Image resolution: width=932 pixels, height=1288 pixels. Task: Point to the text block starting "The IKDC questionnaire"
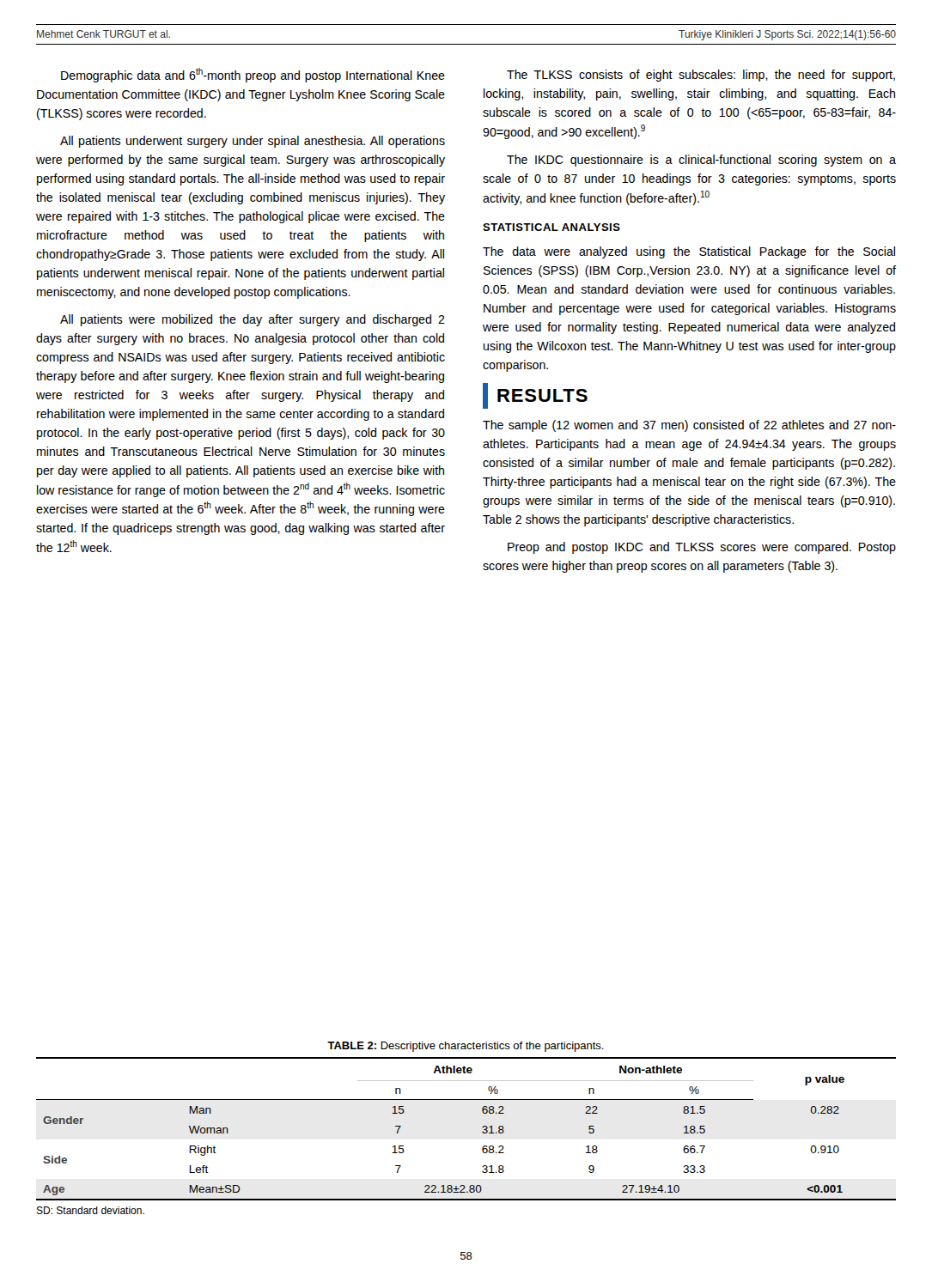pyautogui.click(x=689, y=179)
